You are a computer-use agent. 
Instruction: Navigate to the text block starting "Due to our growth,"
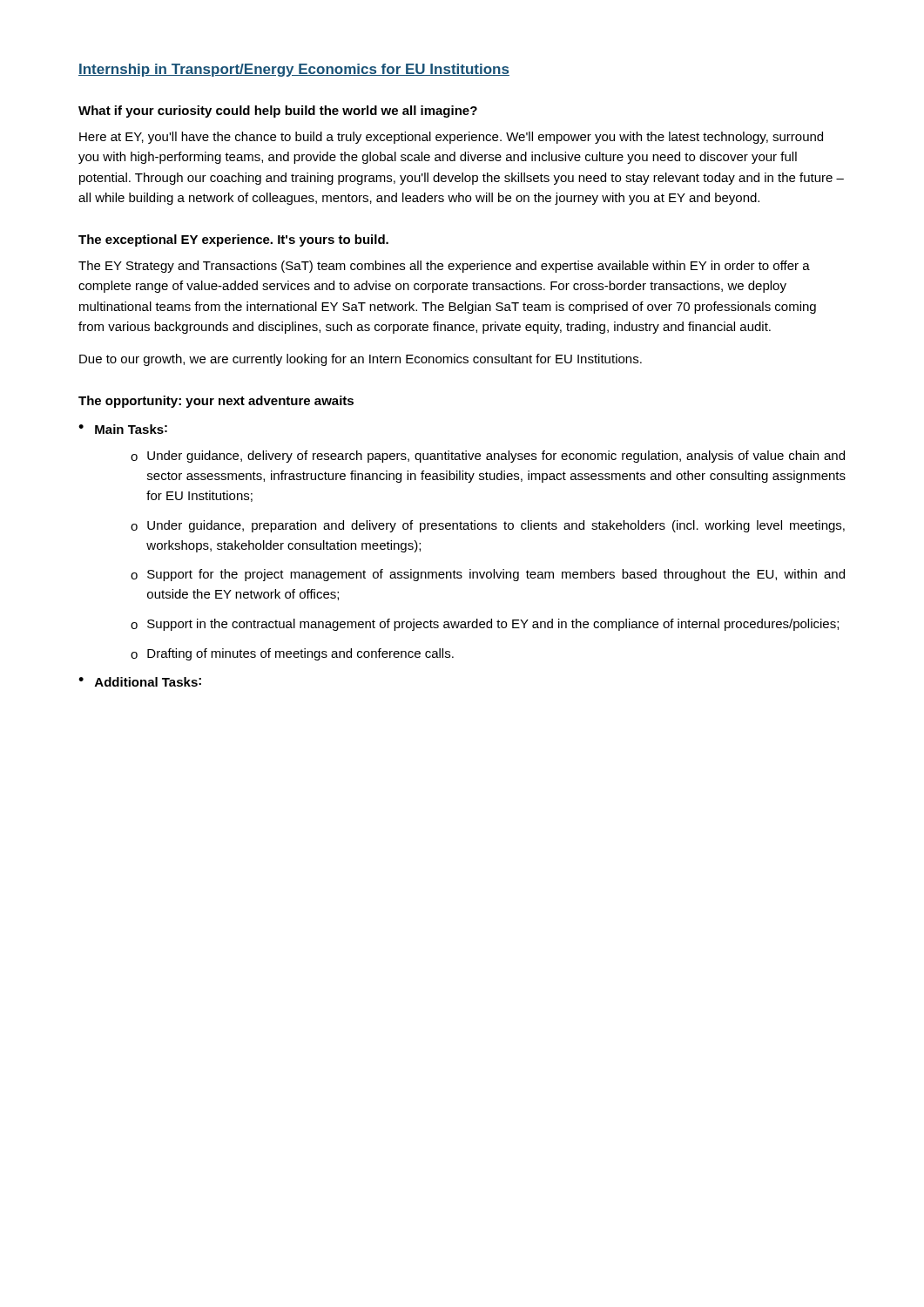(360, 359)
